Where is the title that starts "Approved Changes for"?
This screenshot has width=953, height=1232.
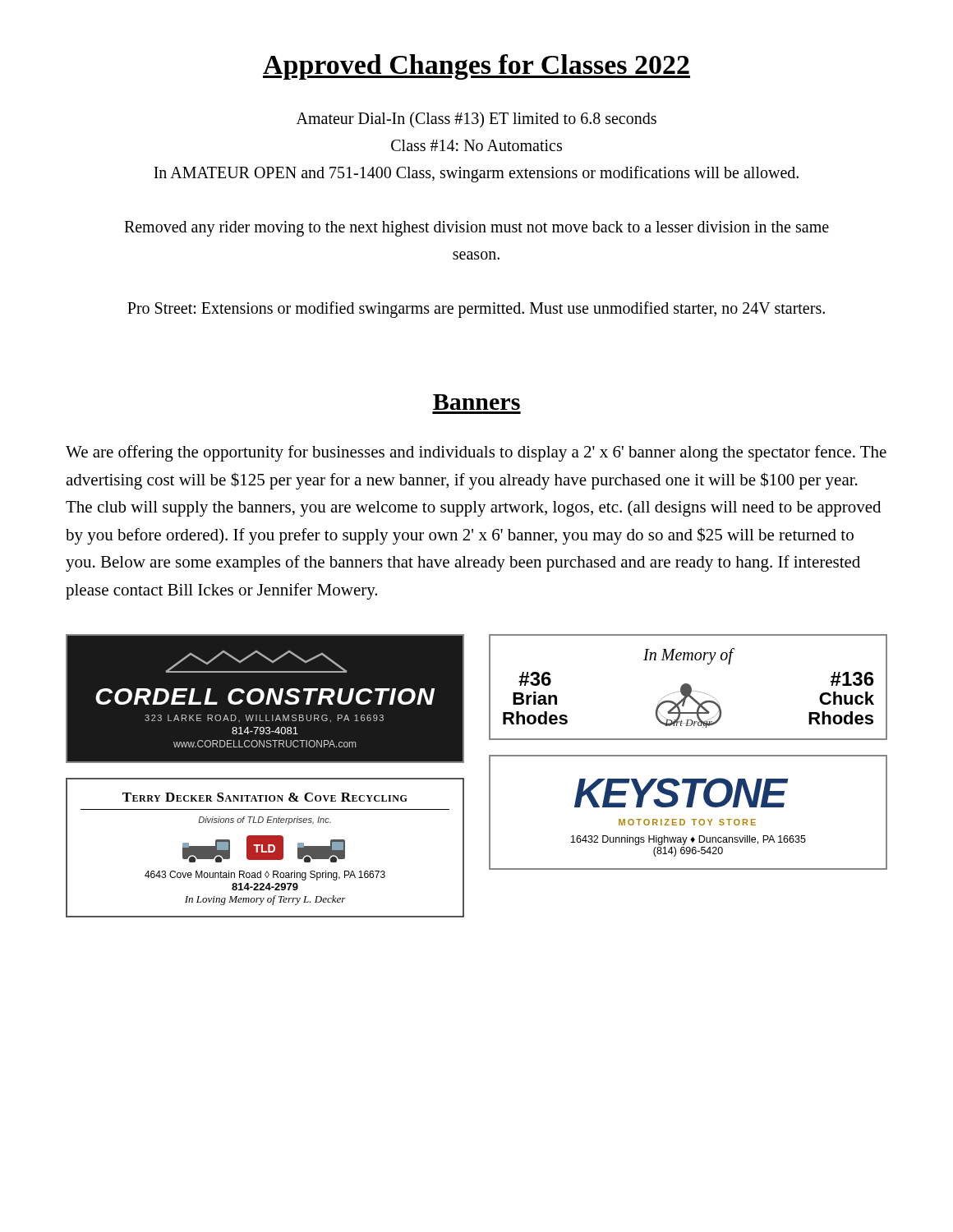476,65
